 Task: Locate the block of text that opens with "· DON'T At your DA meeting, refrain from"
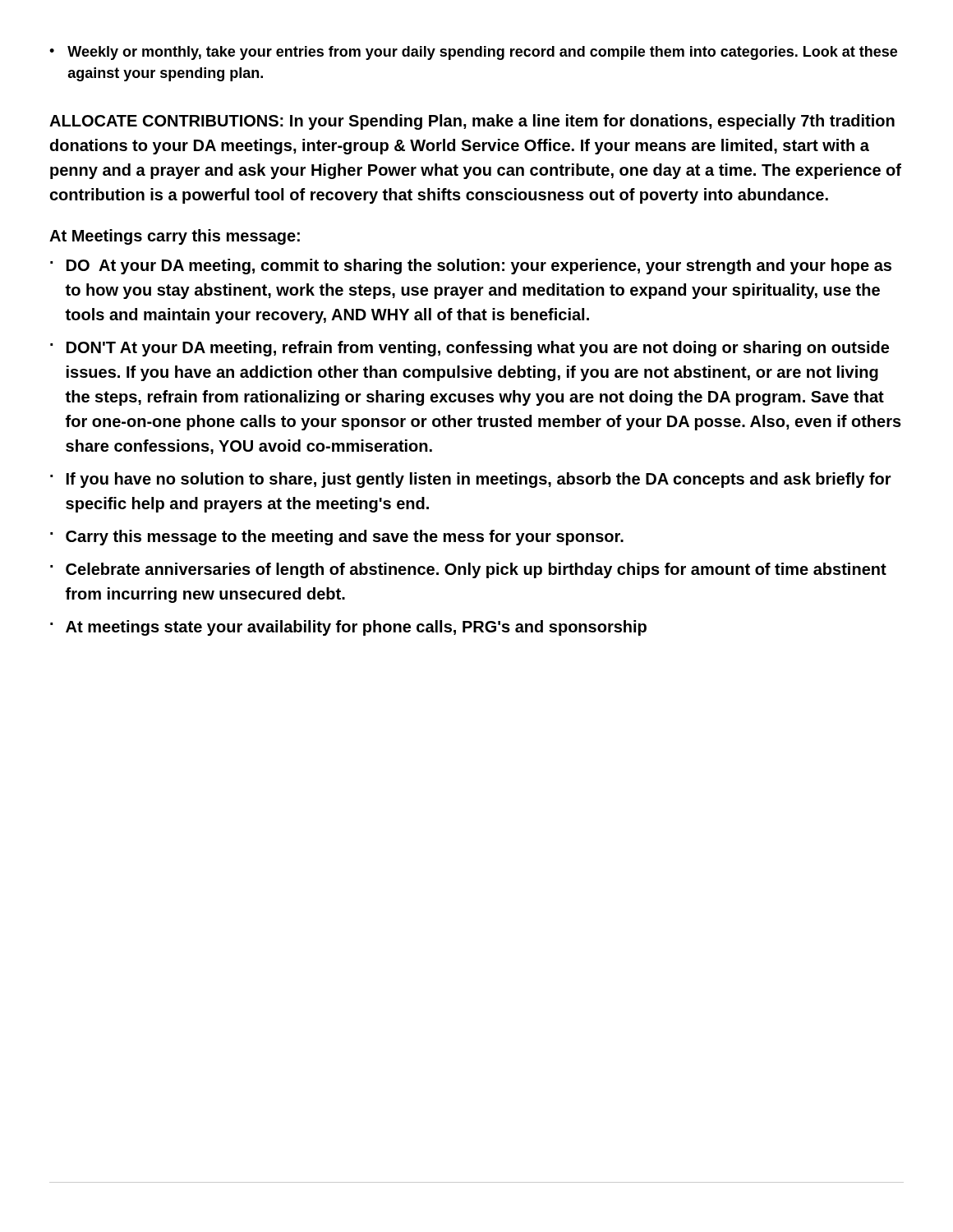[476, 397]
